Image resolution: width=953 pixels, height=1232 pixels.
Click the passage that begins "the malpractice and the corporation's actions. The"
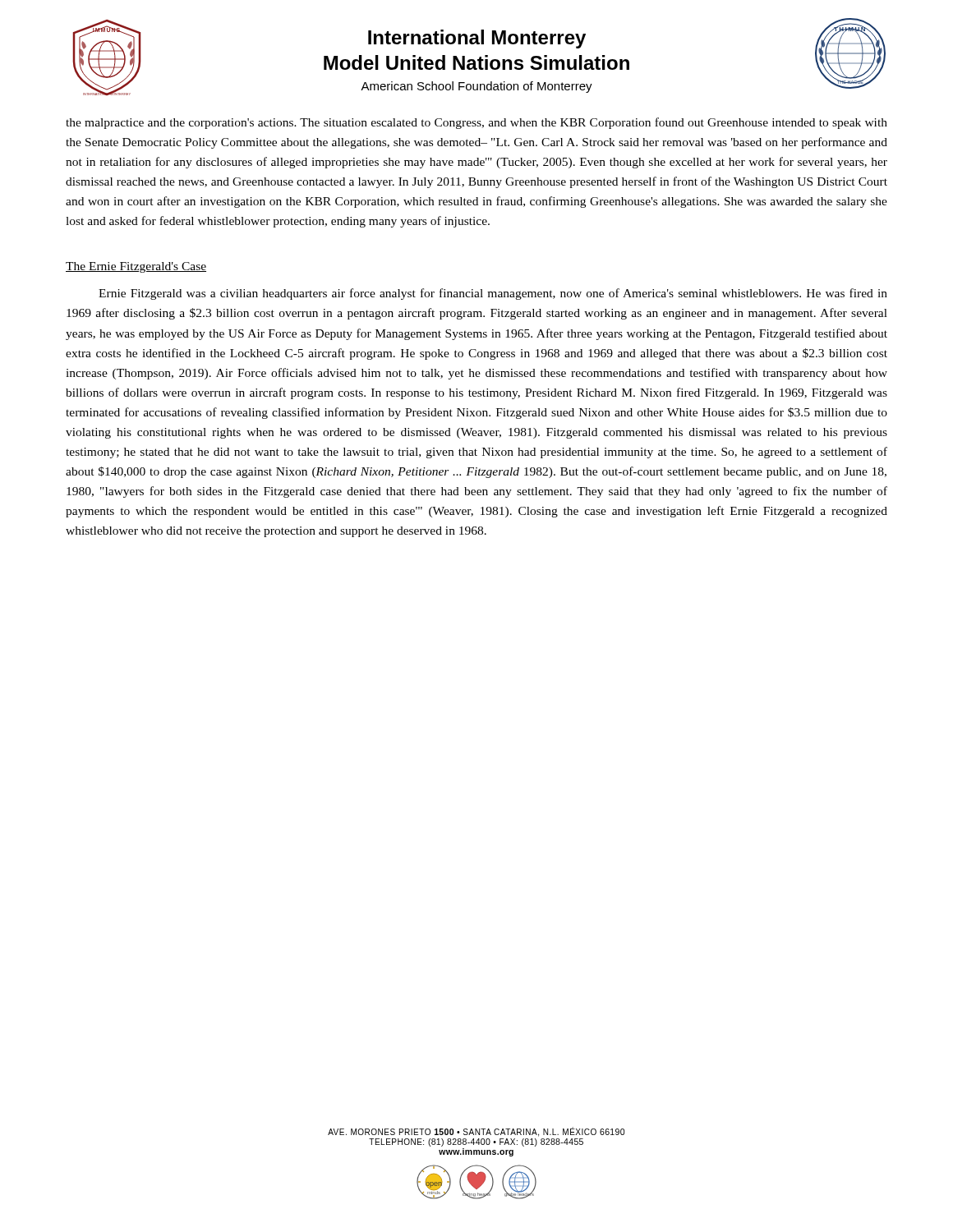(x=476, y=172)
